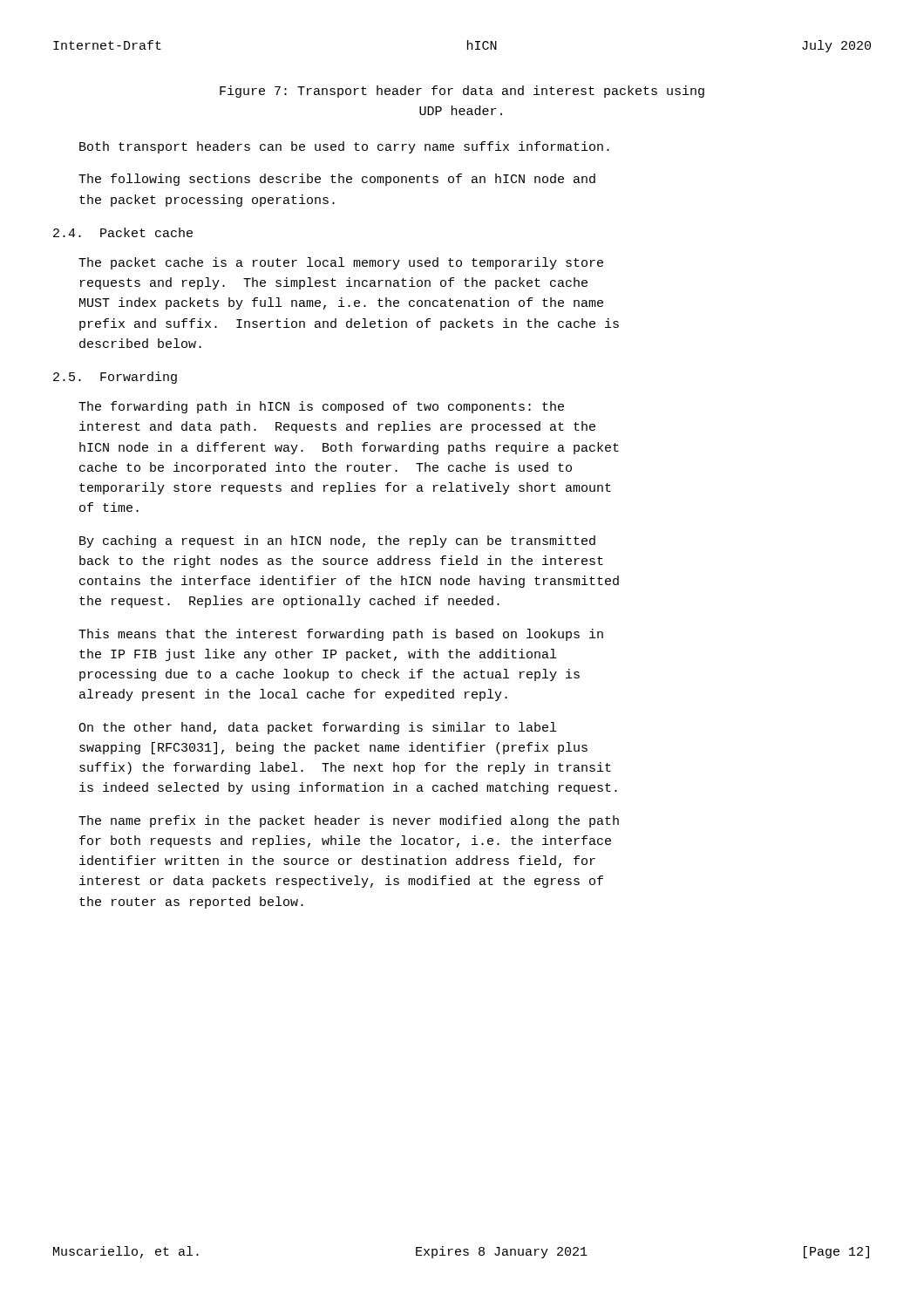Locate the element starting "The name prefix in"

click(x=349, y=862)
